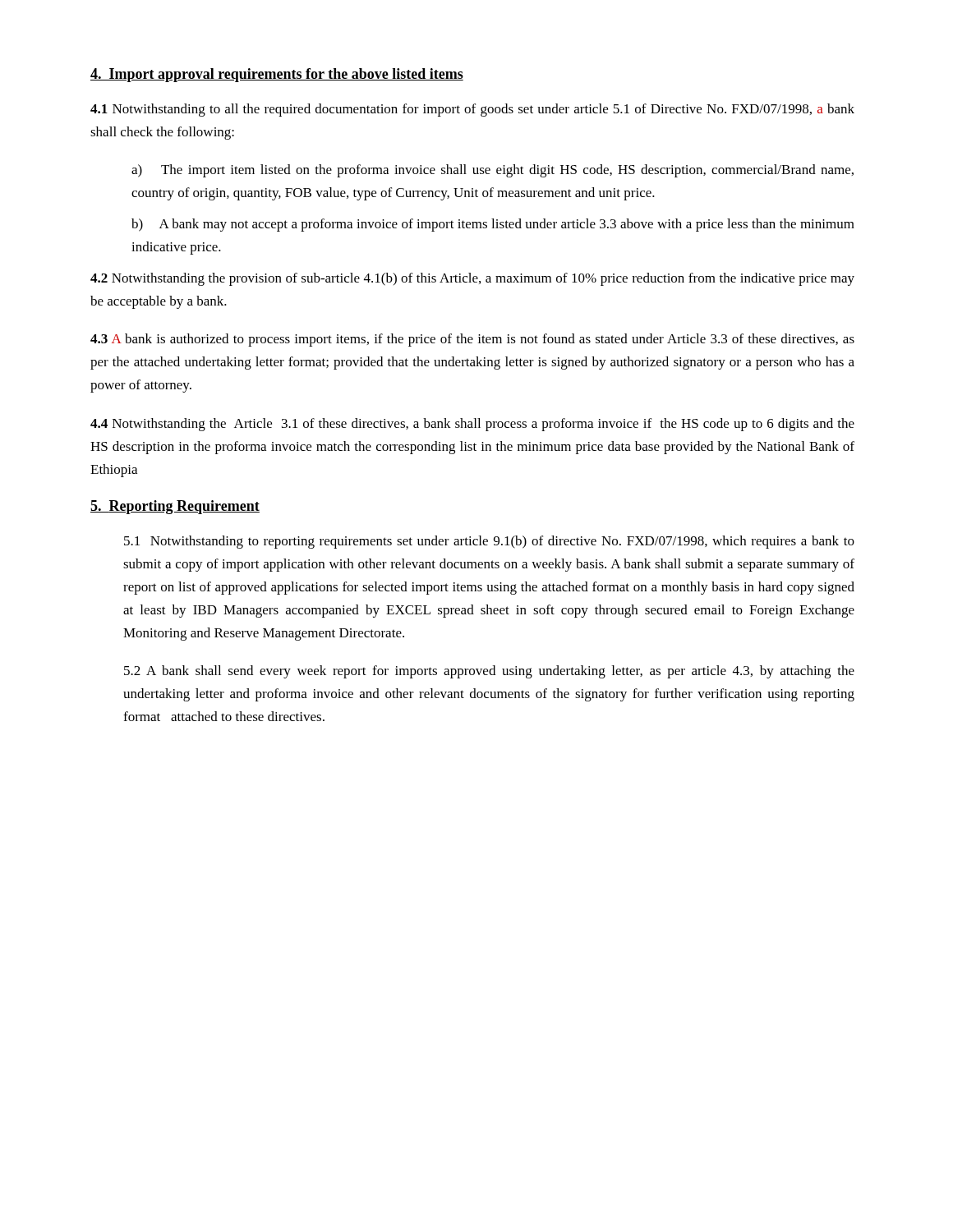Viewport: 953px width, 1232px height.
Task: Select the passage starting "2 A bank shall send every week"
Action: pos(489,694)
